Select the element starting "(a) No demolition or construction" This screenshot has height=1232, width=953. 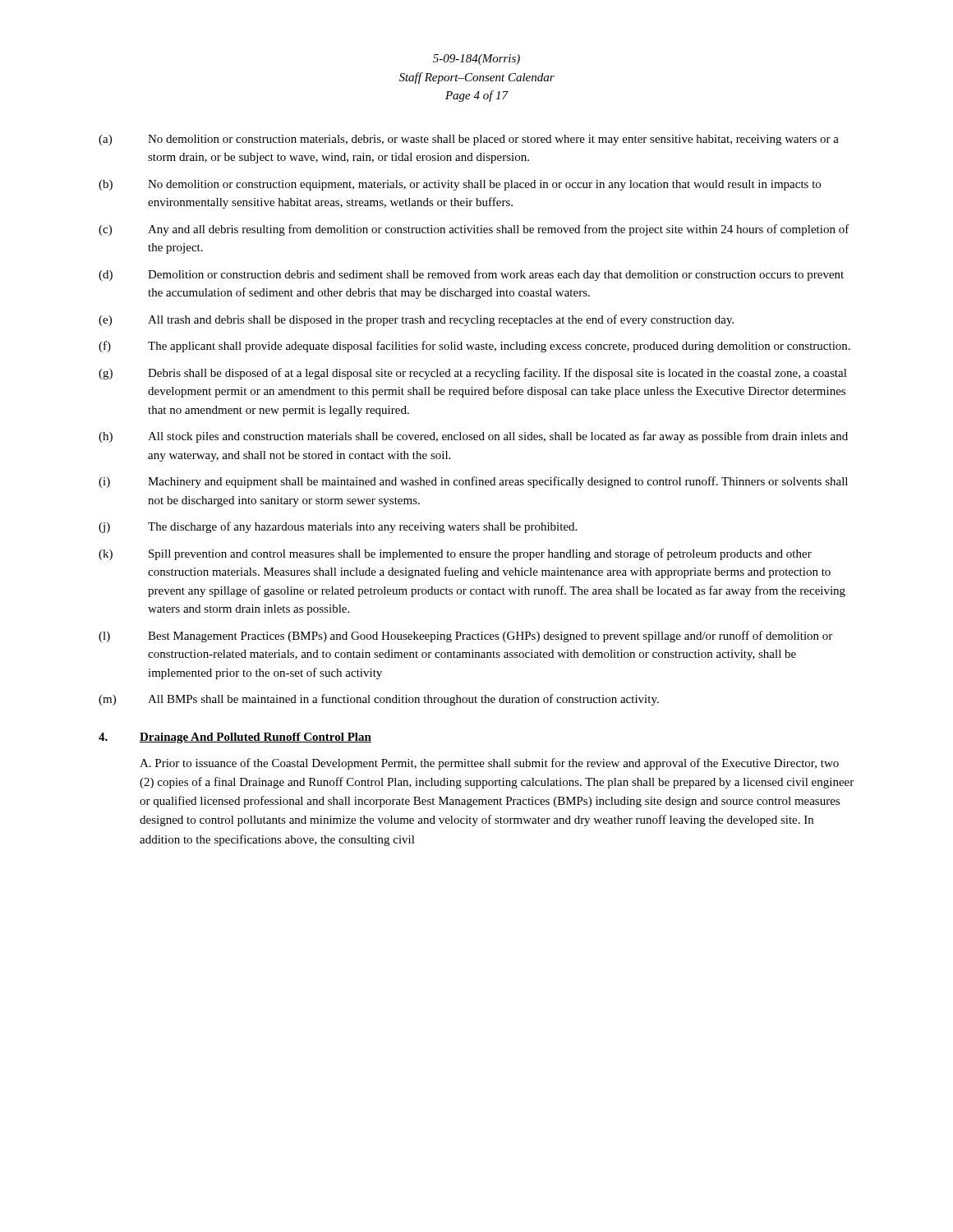476,148
